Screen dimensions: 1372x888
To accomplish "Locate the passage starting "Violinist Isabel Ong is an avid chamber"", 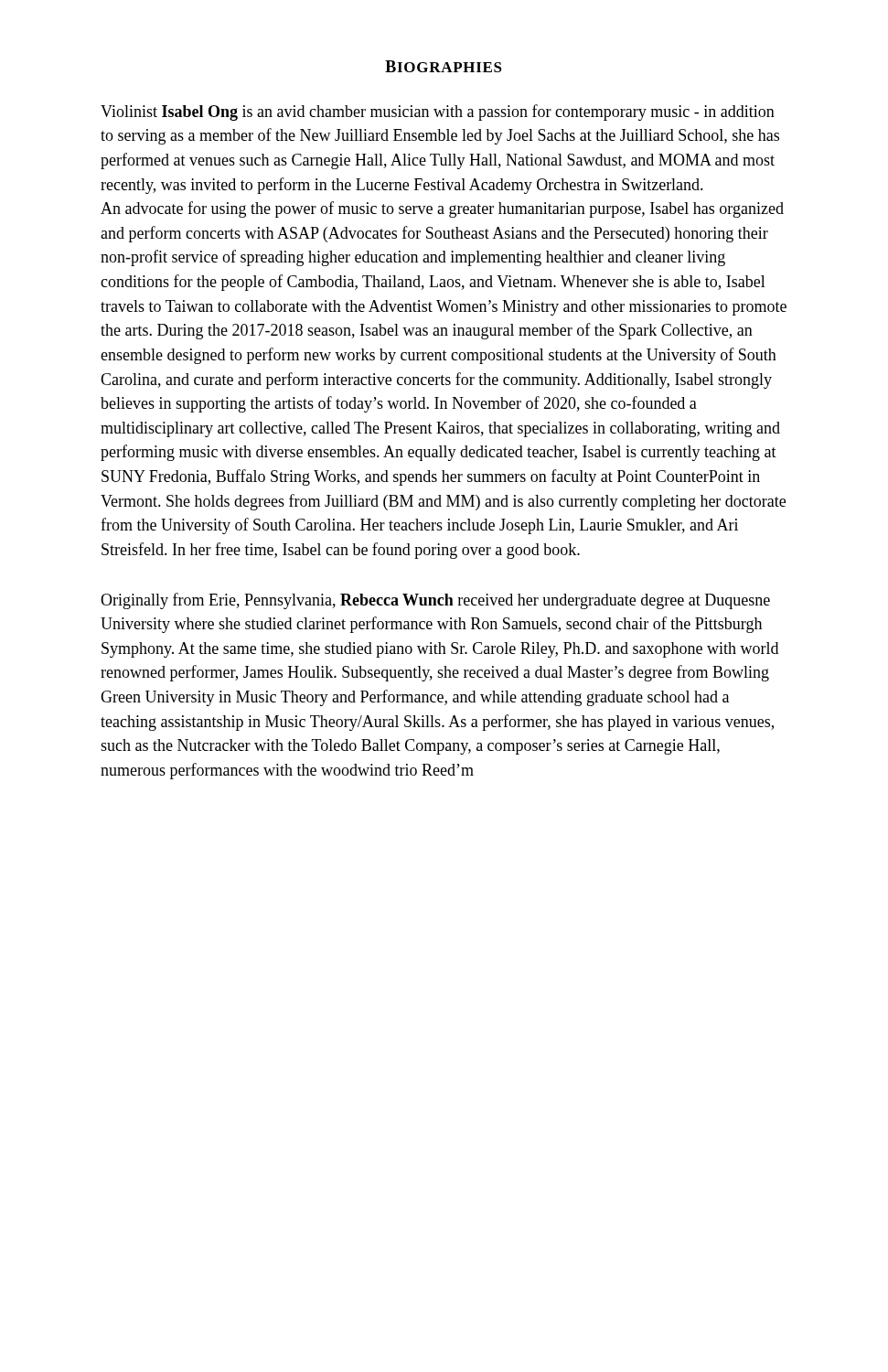I will pos(444,330).
